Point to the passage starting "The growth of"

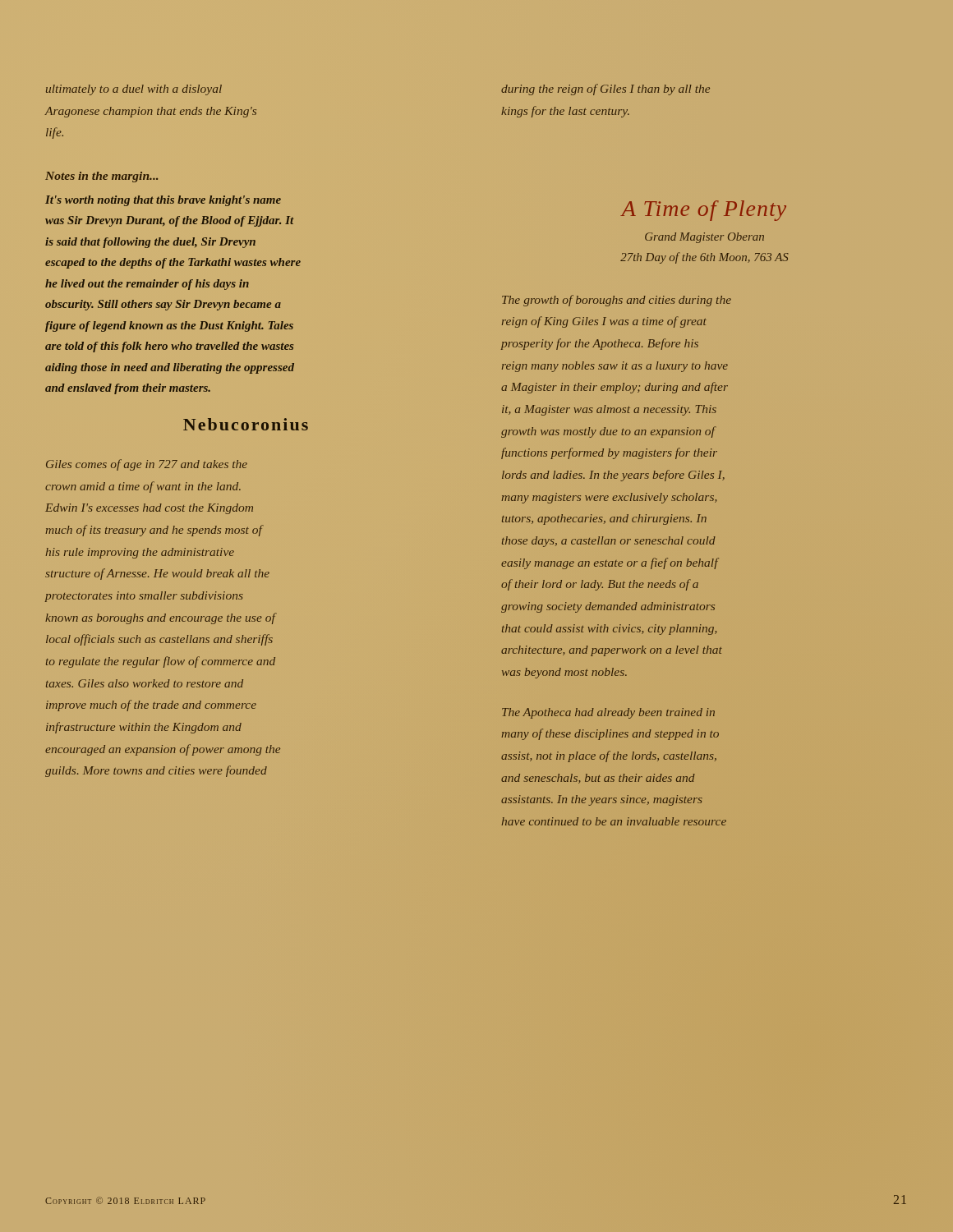pyautogui.click(x=705, y=486)
